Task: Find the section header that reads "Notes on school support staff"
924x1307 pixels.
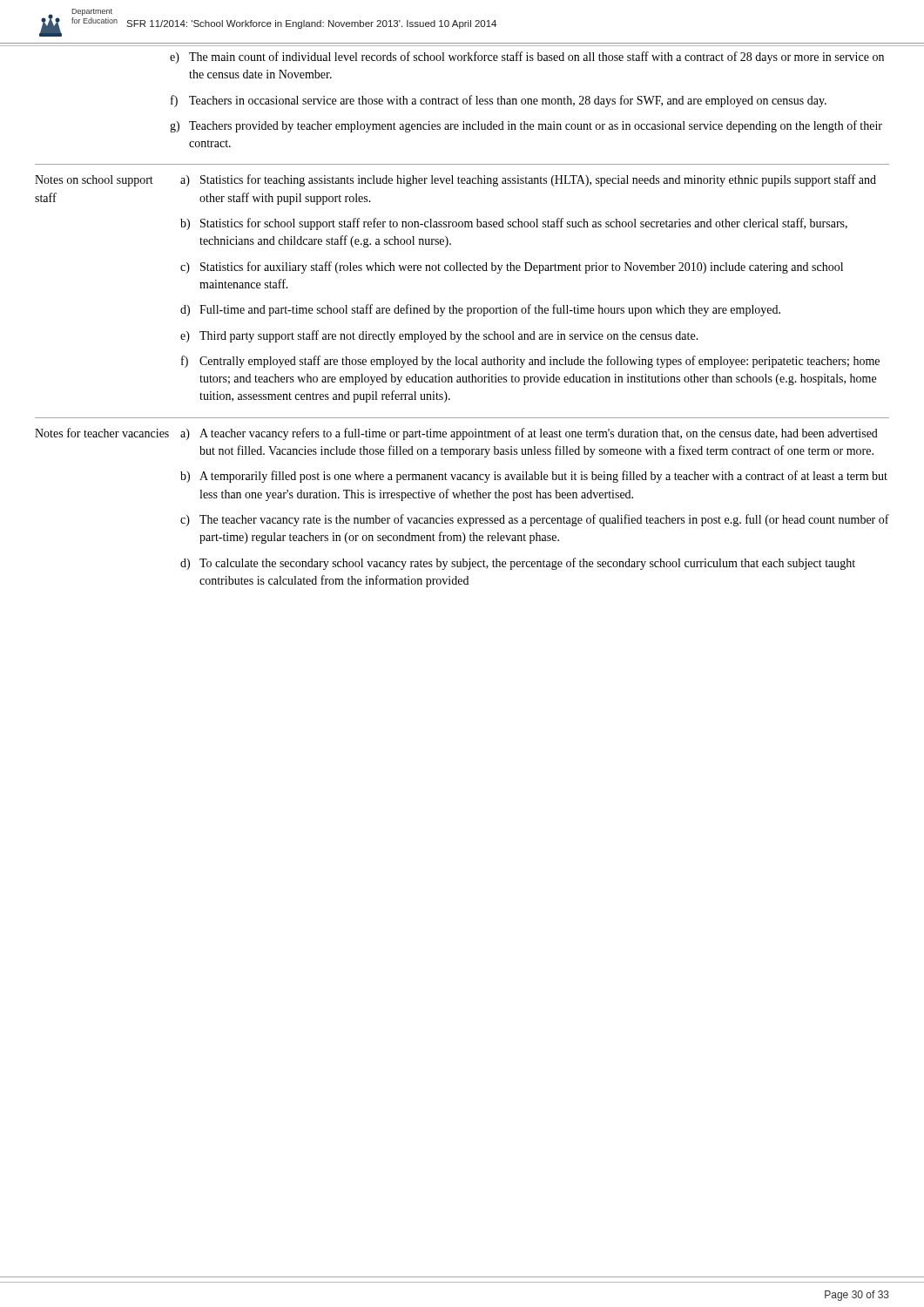Action: tap(94, 189)
